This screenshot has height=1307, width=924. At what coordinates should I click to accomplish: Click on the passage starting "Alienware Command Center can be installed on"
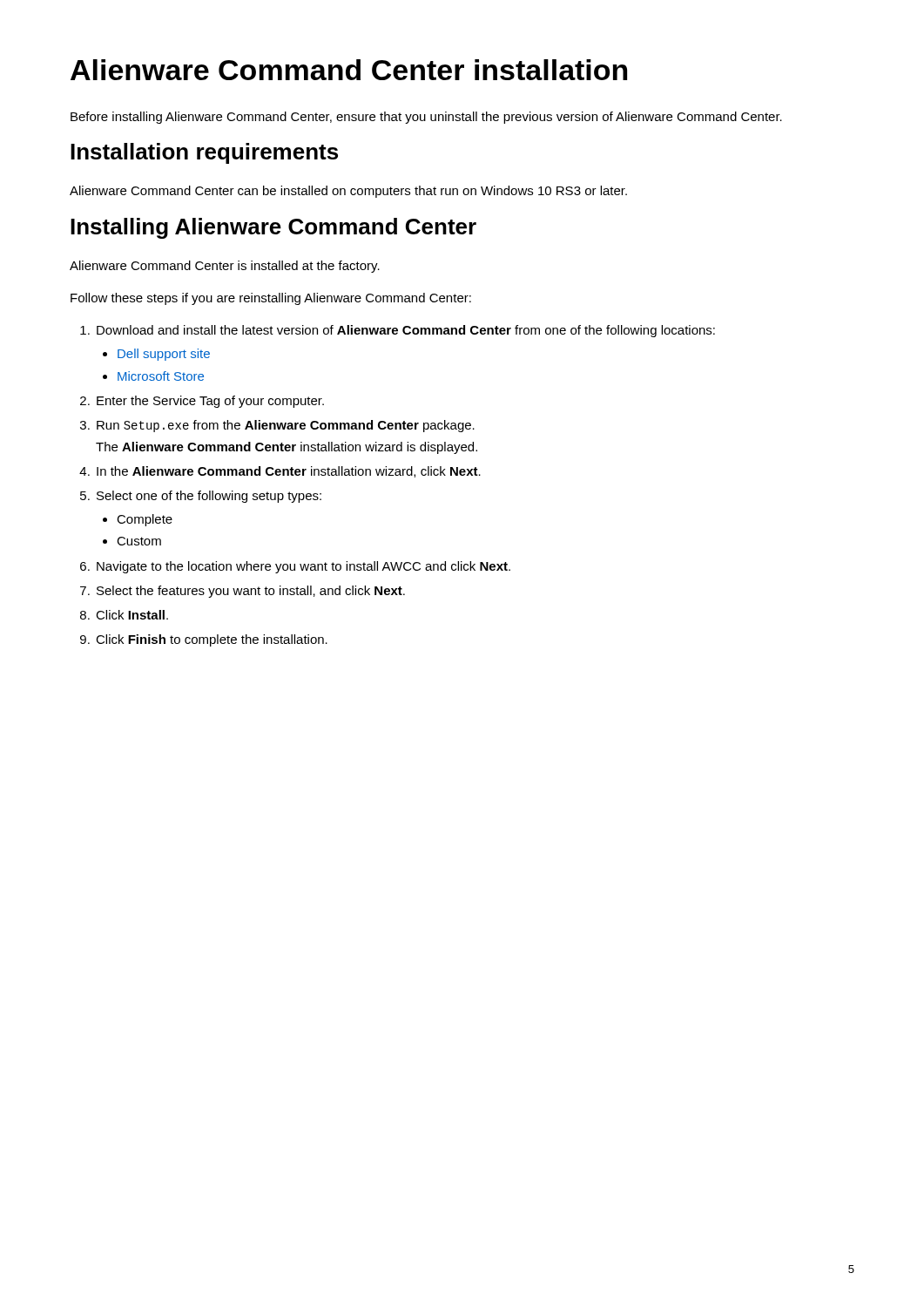462,191
